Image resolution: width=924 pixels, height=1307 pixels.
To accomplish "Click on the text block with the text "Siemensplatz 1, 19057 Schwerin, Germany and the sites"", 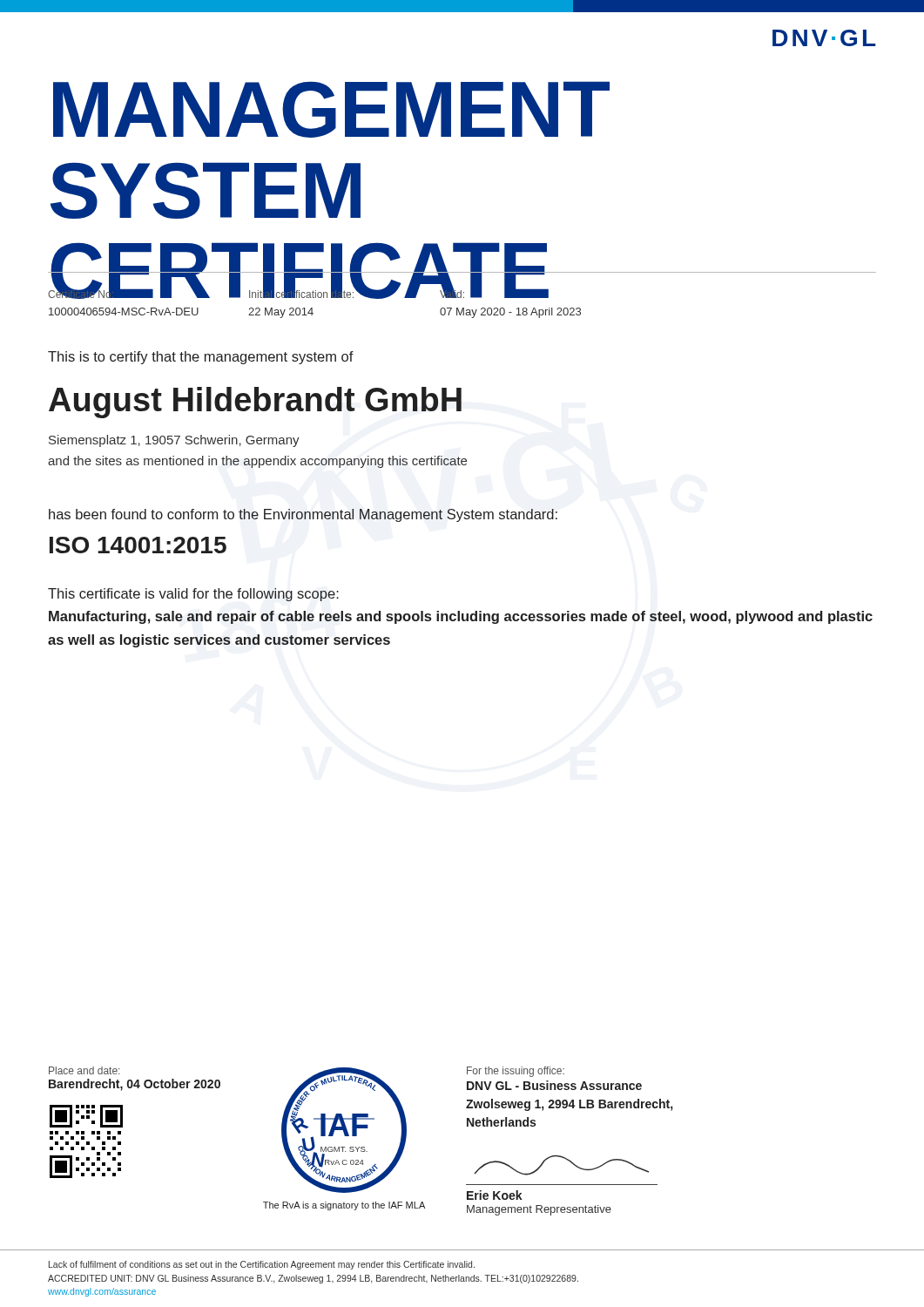I will pos(258,450).
